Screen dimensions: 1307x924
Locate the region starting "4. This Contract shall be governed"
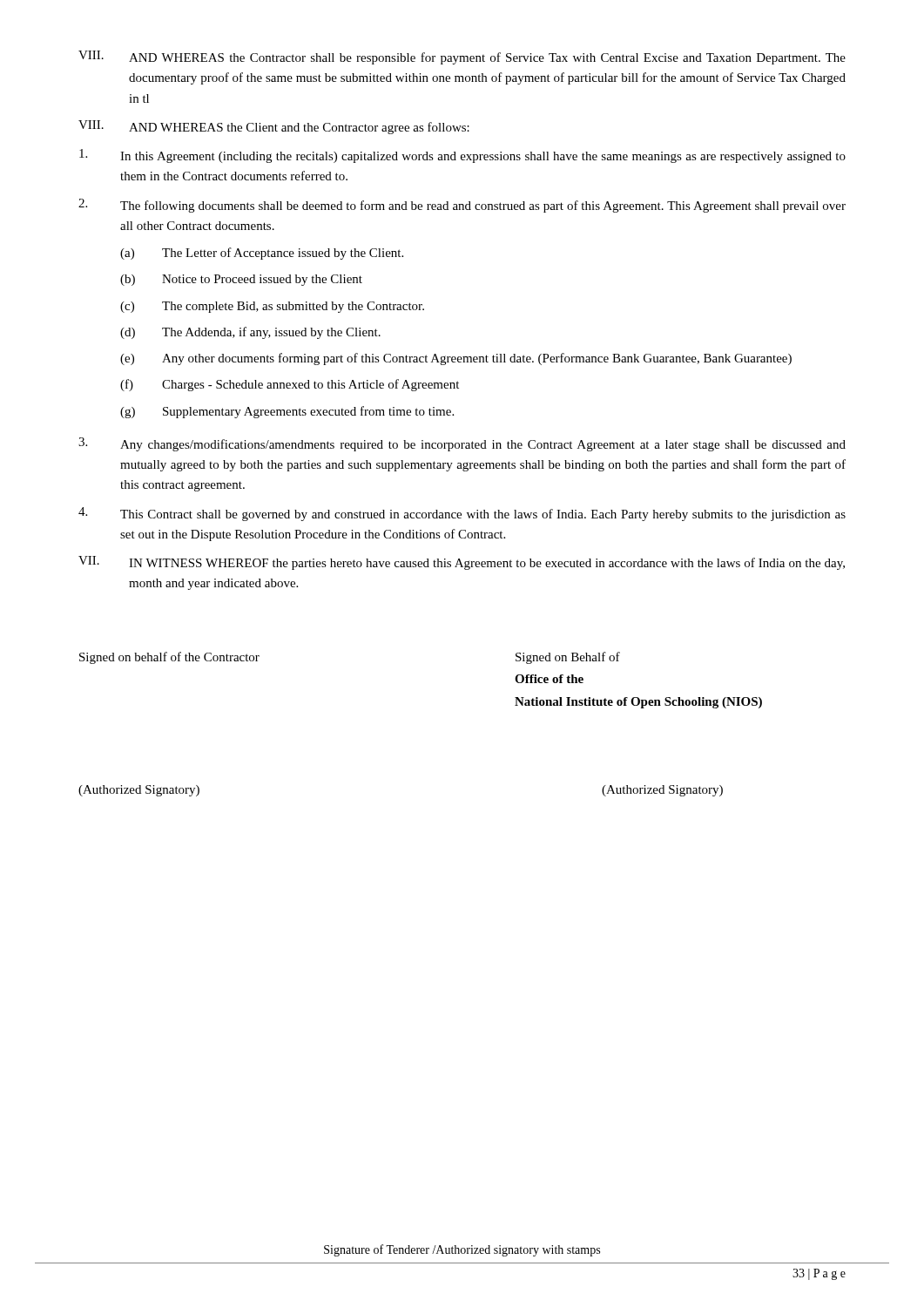462,524
